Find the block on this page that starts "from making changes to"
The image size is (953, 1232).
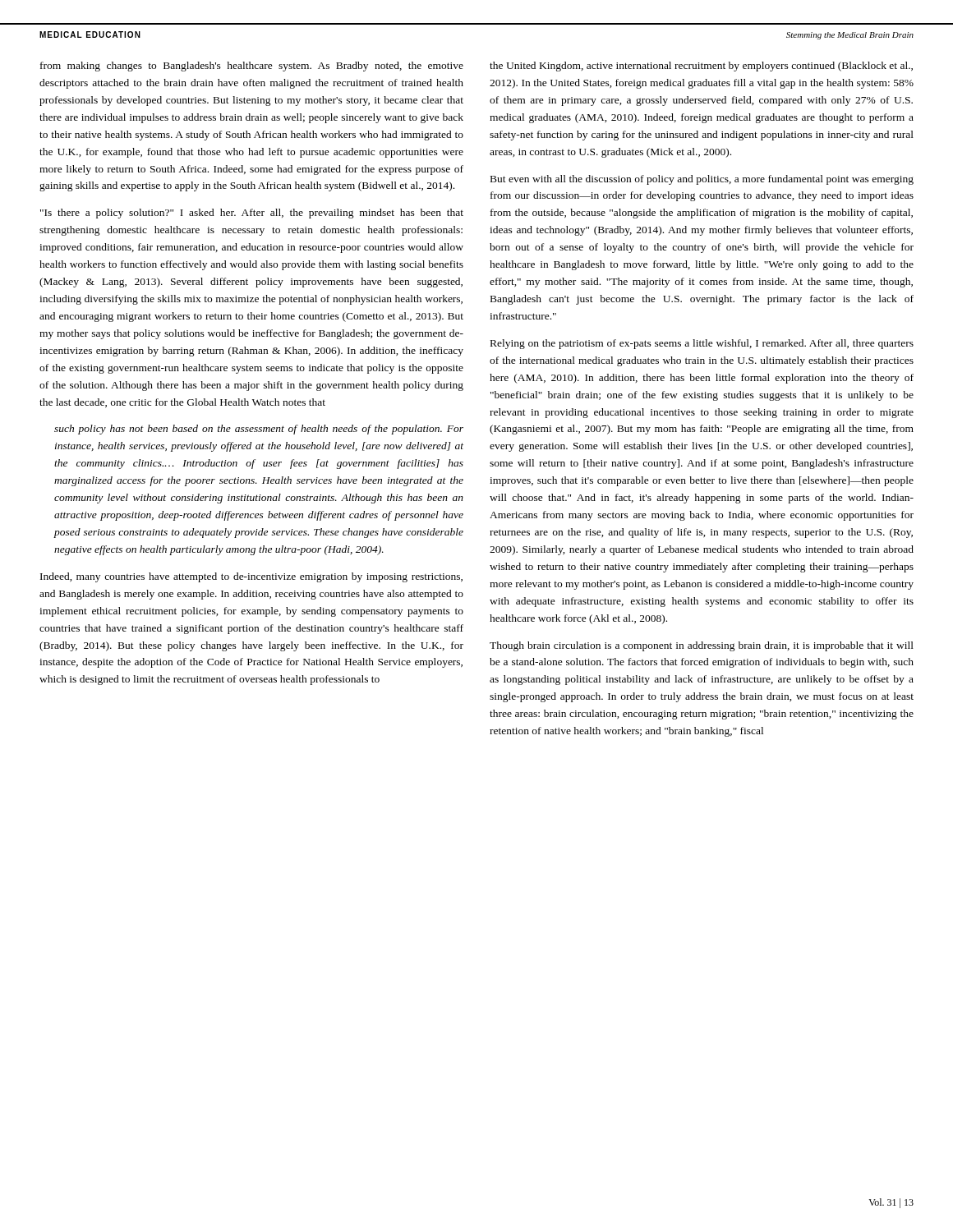tap(251, 126)
